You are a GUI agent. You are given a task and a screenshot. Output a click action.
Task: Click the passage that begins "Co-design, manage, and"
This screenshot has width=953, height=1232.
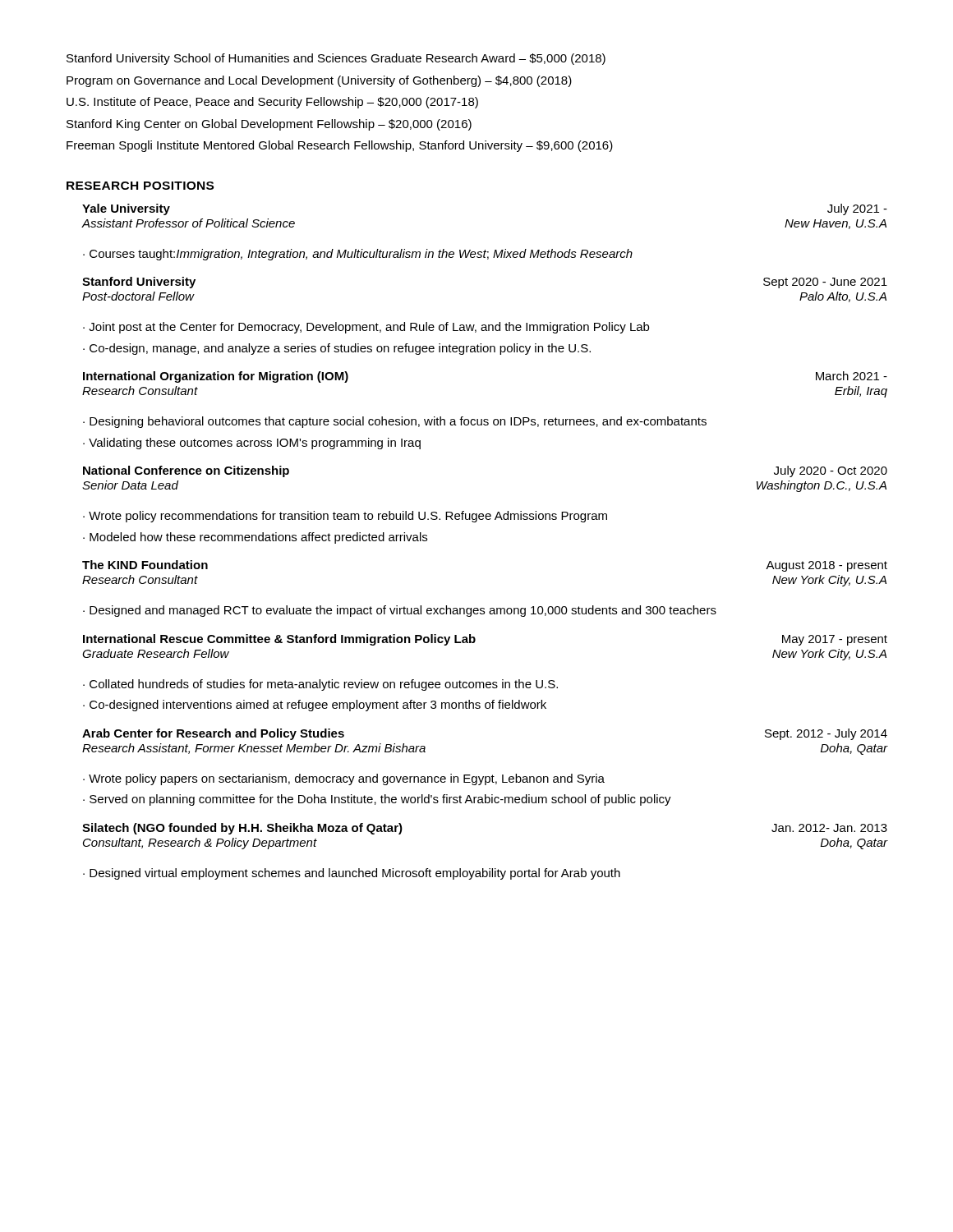340,347
